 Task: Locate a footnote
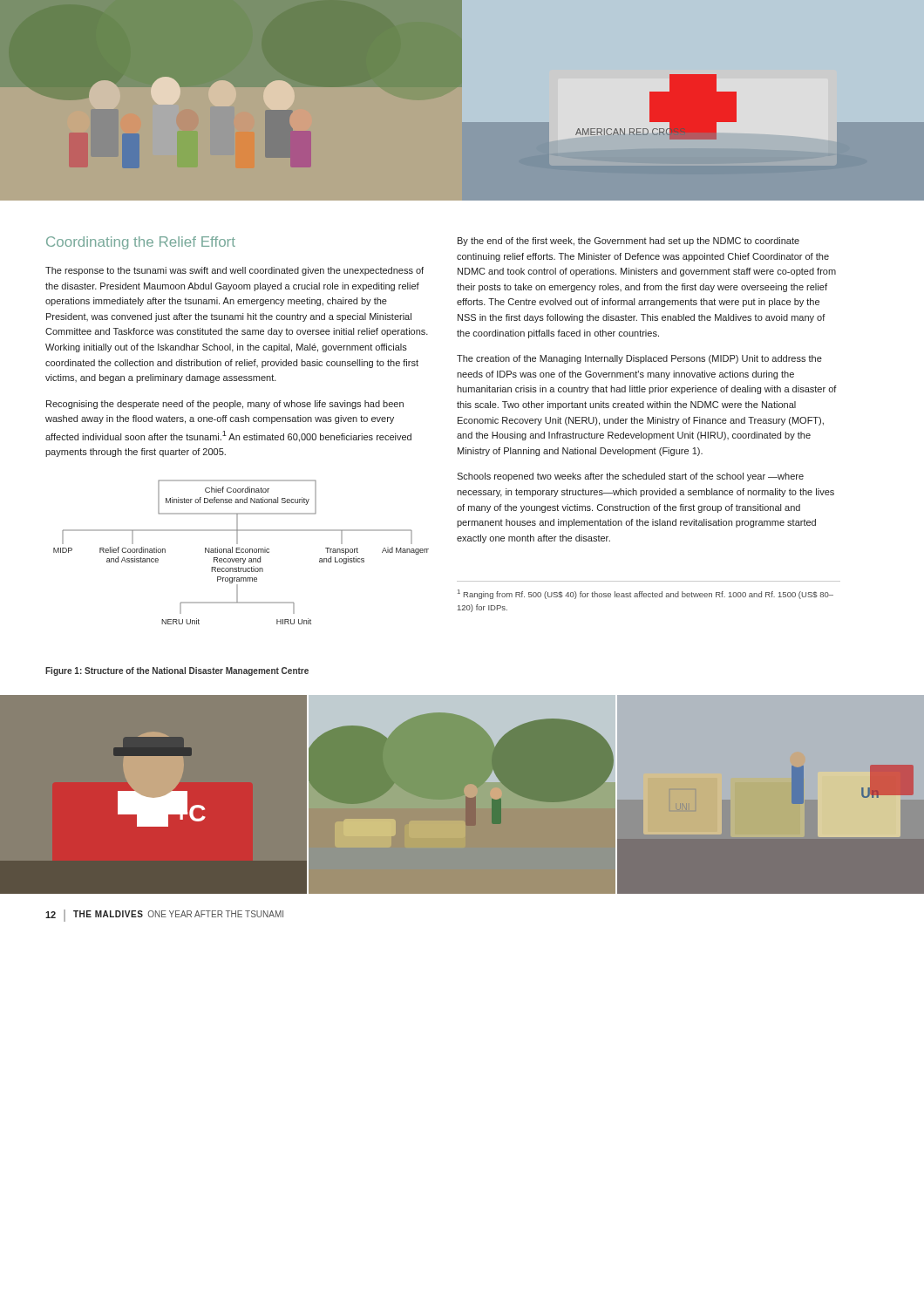[645, 600]
